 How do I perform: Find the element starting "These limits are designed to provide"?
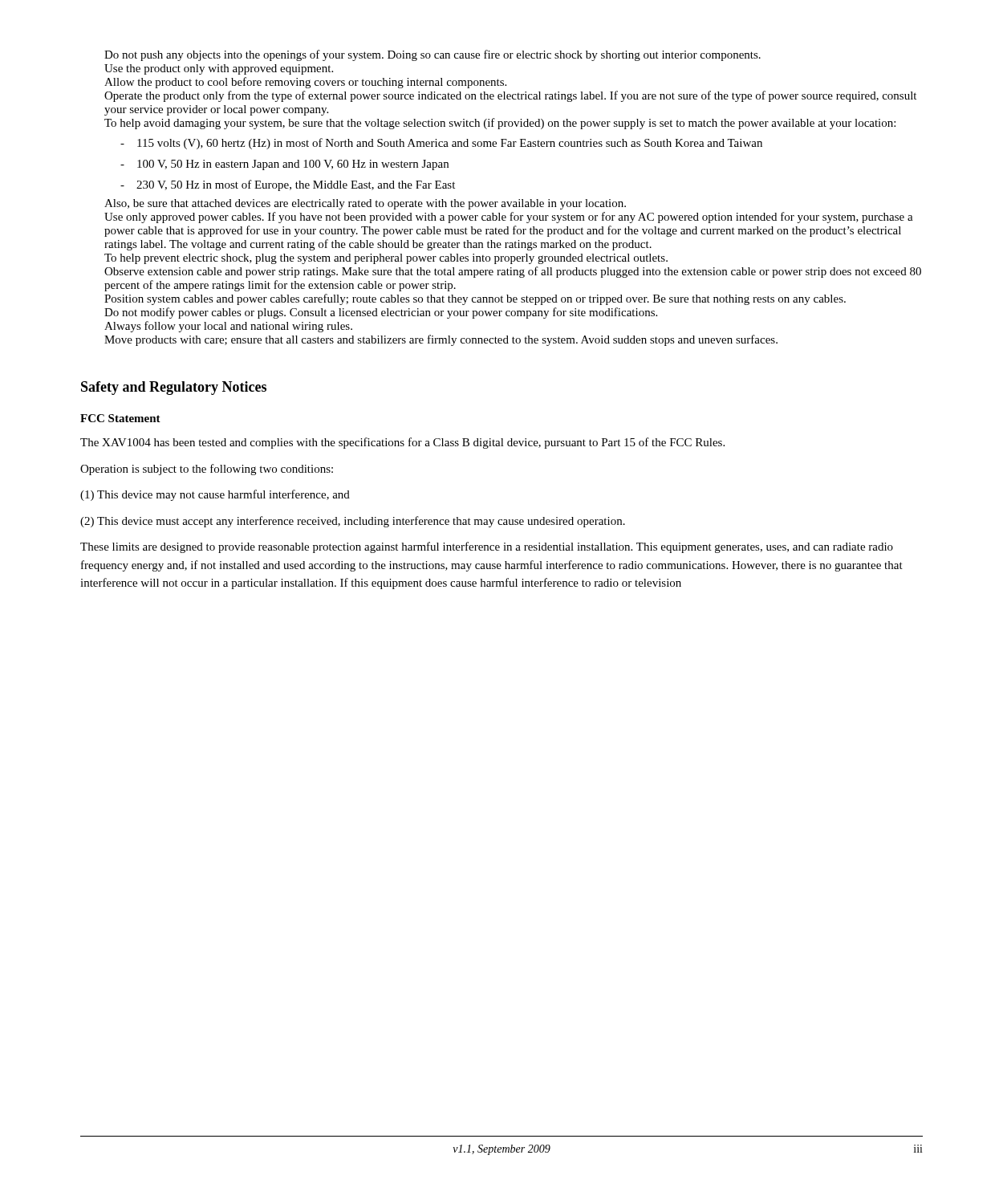(x=491, y=565)
